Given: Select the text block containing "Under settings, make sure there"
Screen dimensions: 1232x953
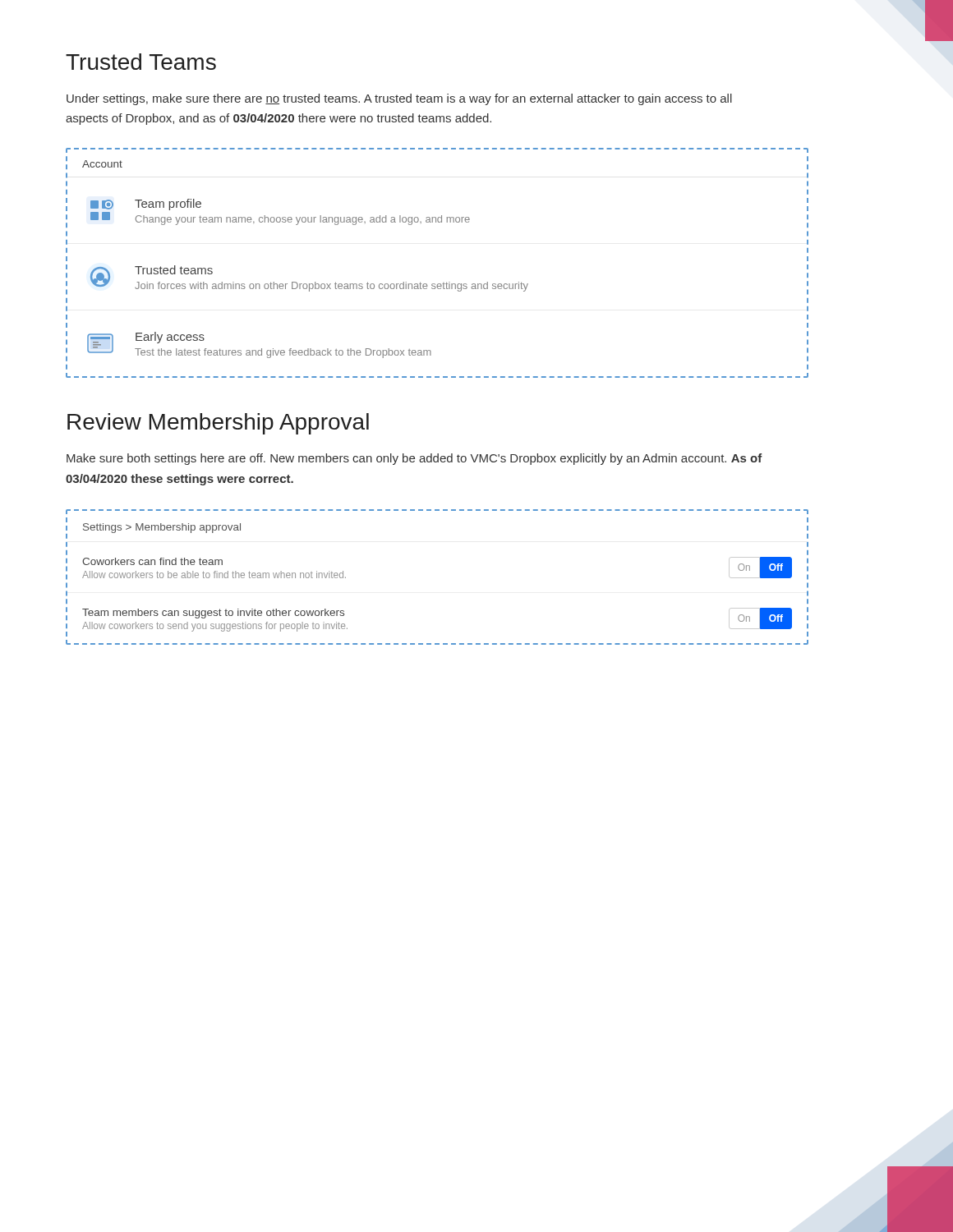Looking at the screenshot, I should pos(399,108).
